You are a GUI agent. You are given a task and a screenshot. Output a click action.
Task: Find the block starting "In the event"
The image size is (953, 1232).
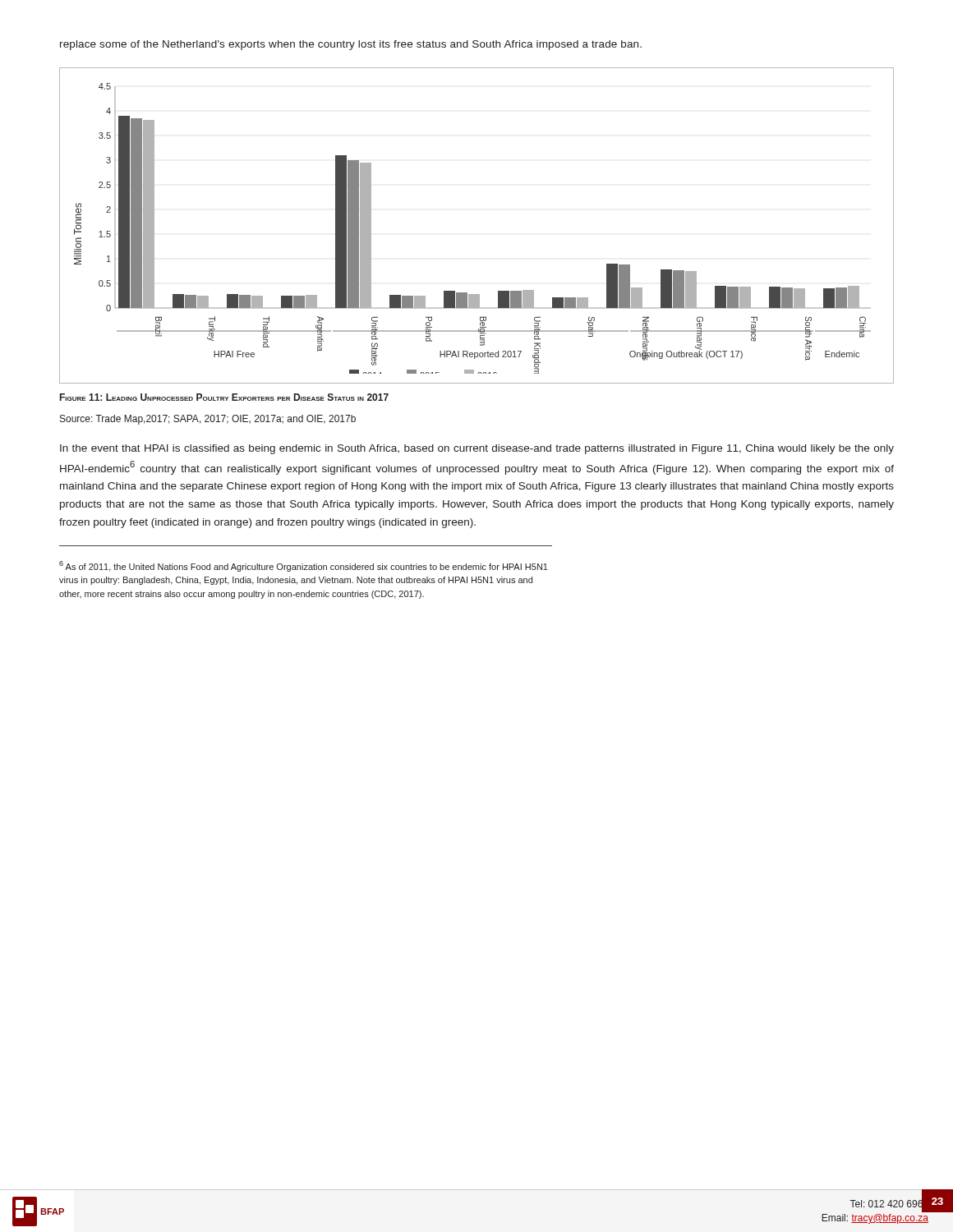476,485
